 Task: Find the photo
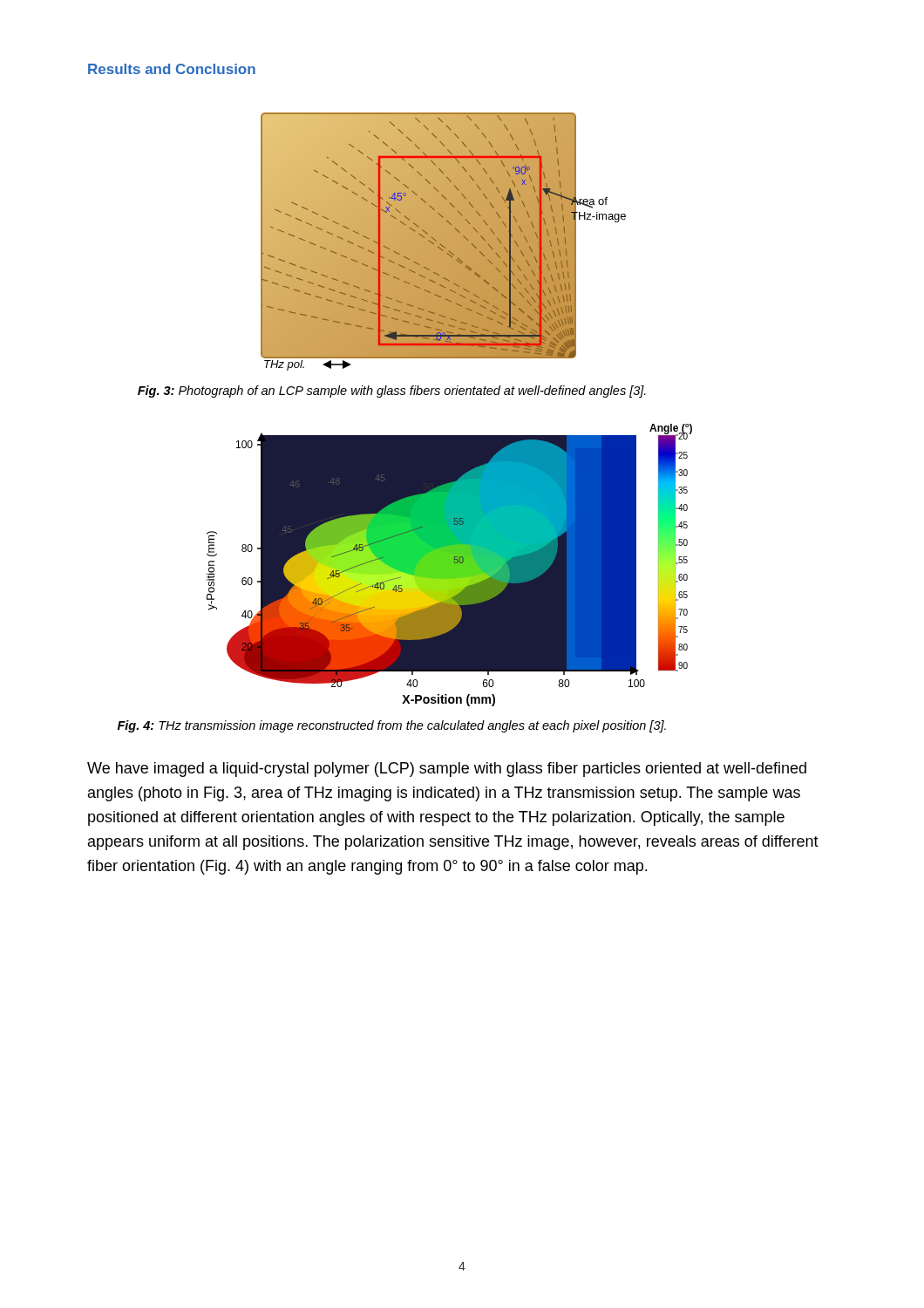(x=462, y=240)
